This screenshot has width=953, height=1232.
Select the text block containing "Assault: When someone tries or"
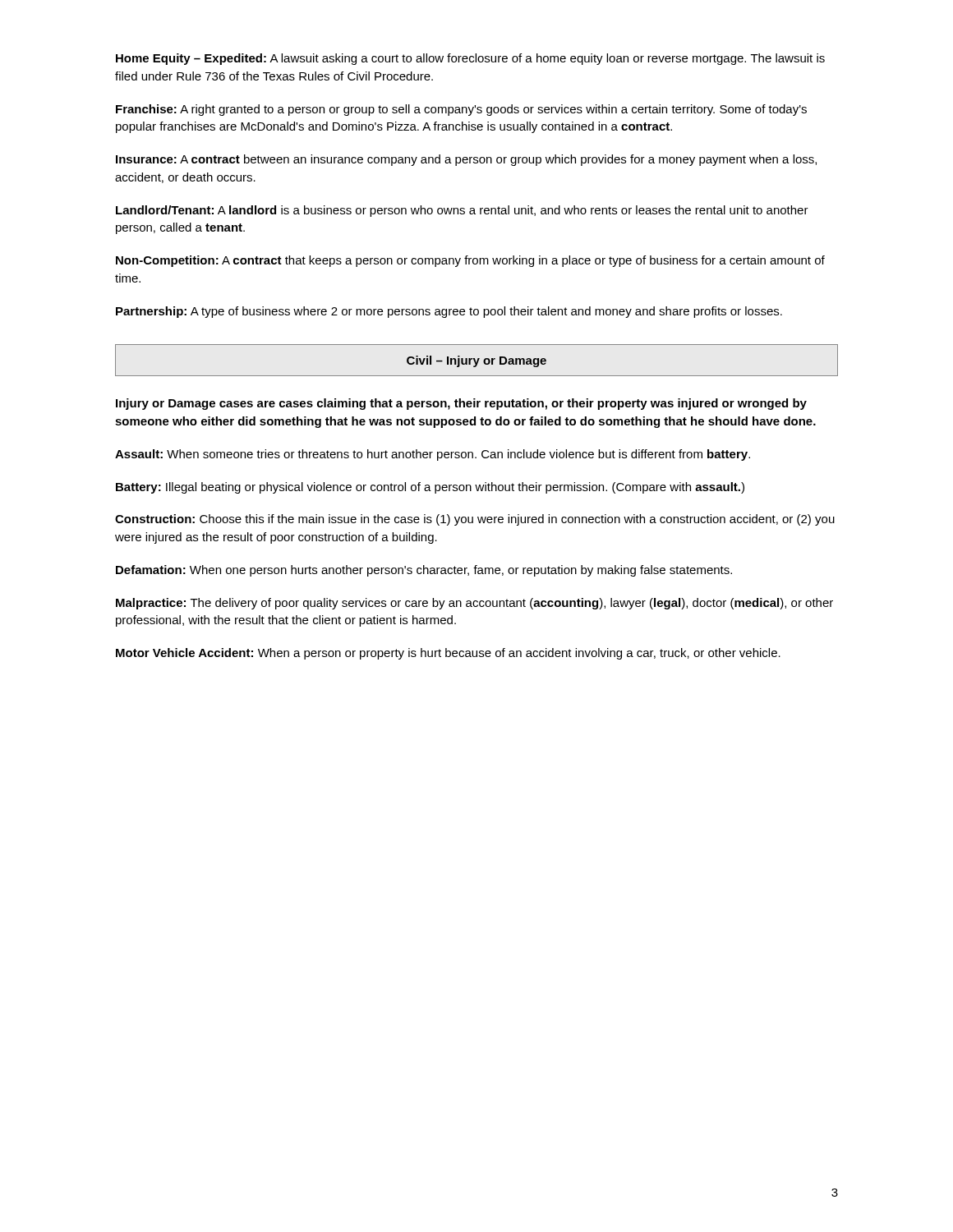coord(433,454)
